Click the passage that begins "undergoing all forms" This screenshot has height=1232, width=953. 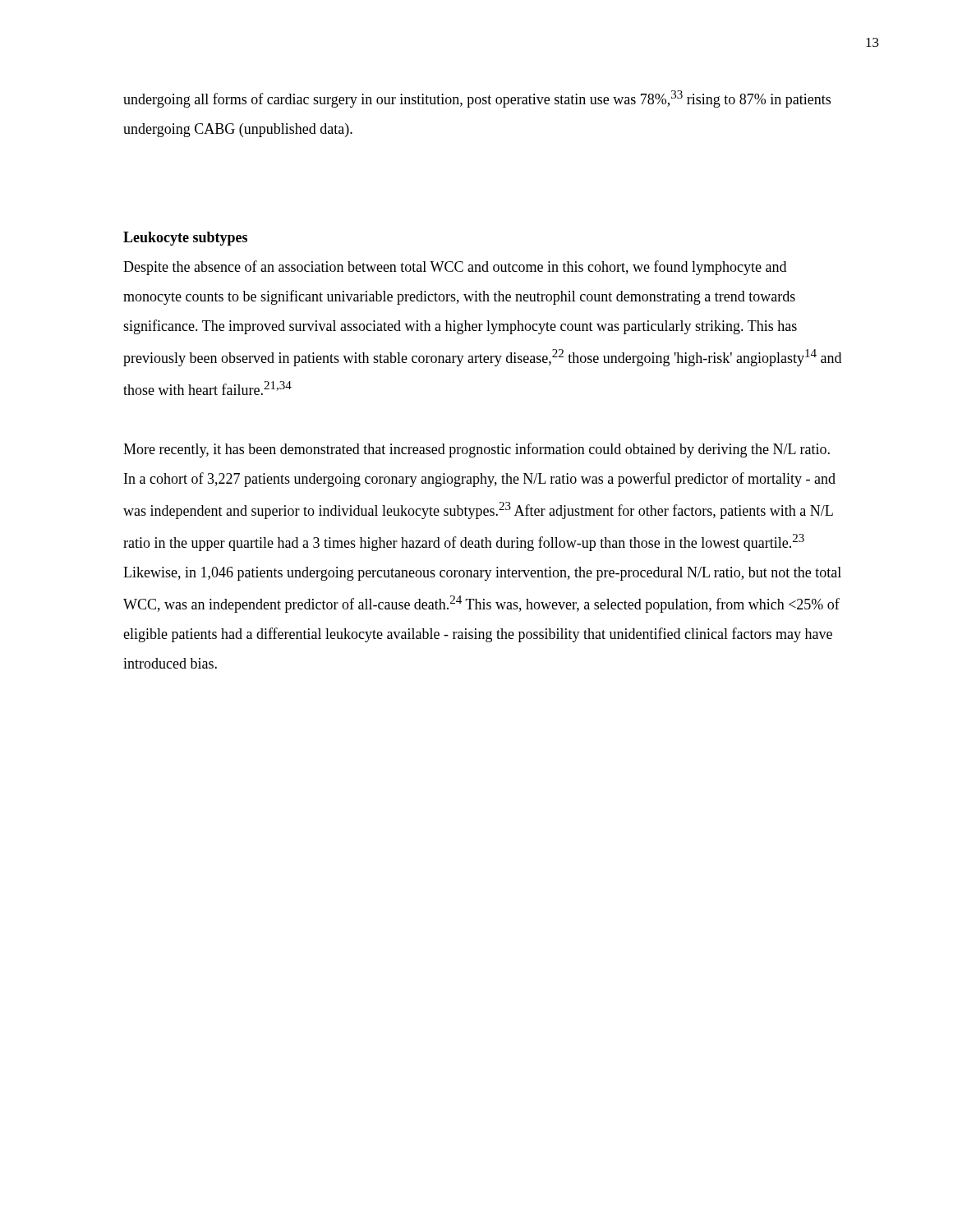coord(477,112)
